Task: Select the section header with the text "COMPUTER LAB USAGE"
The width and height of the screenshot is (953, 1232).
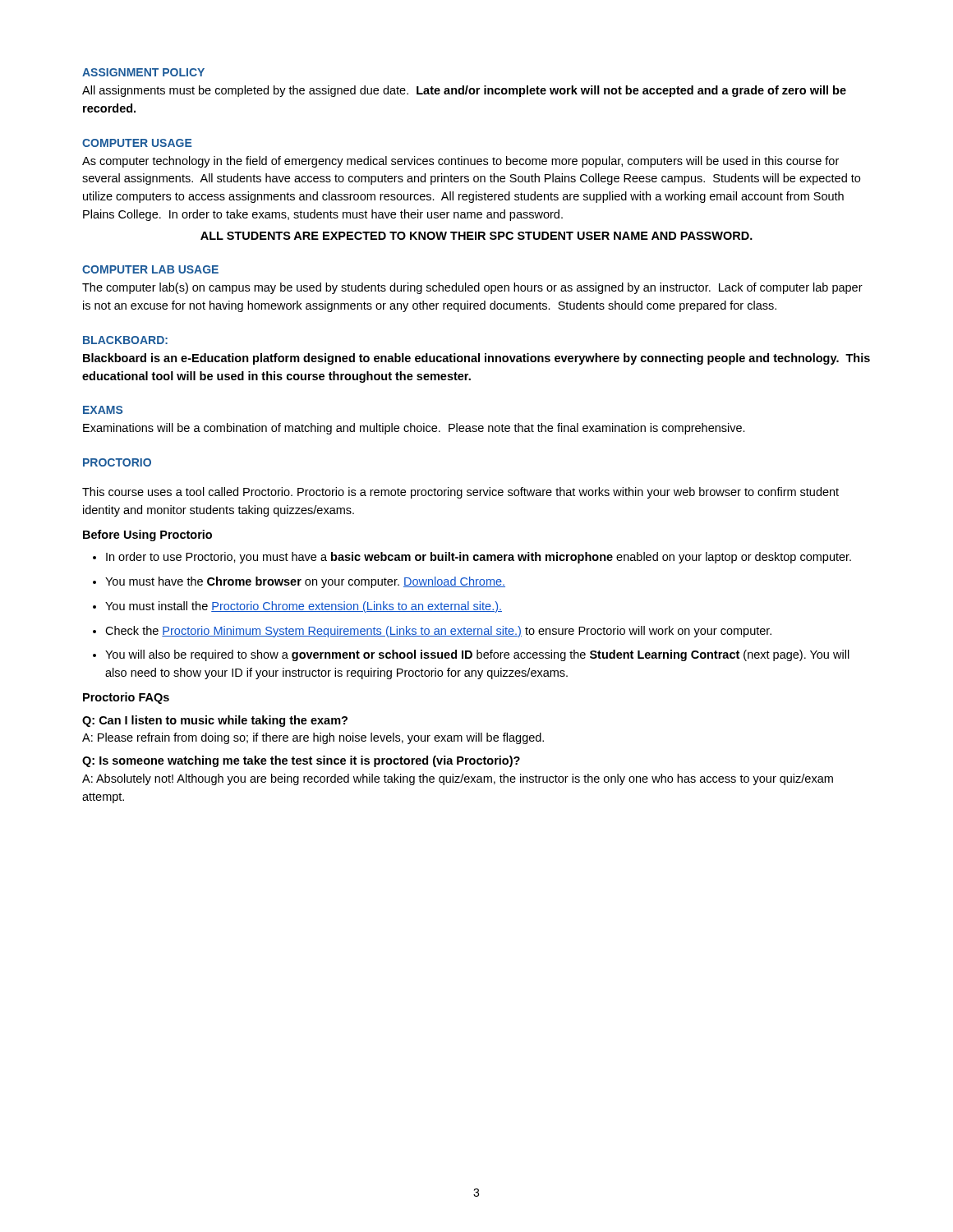Action: (x=151, y=270)
